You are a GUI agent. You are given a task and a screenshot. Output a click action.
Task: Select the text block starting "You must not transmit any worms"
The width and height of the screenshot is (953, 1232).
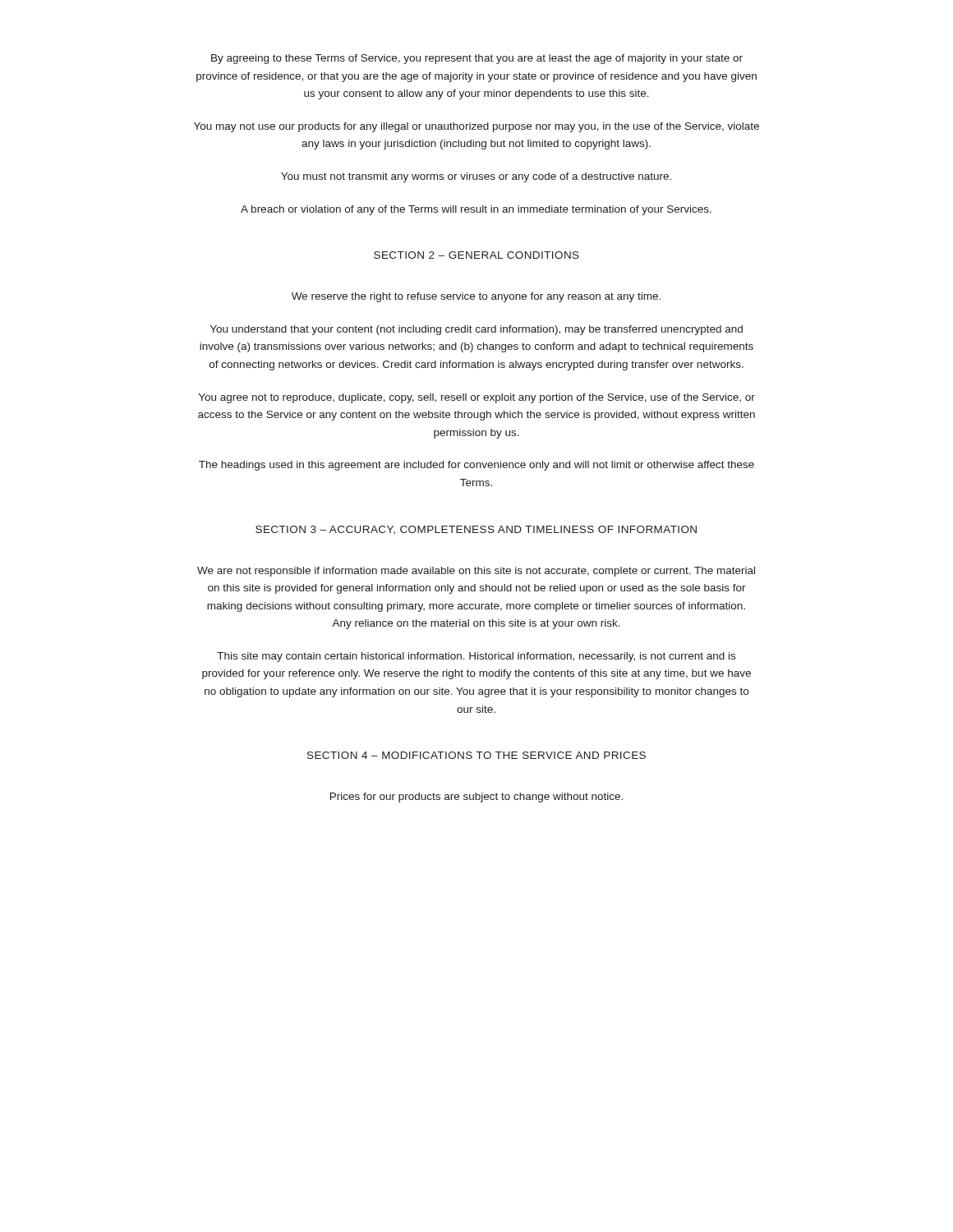(x=476, y=176)
